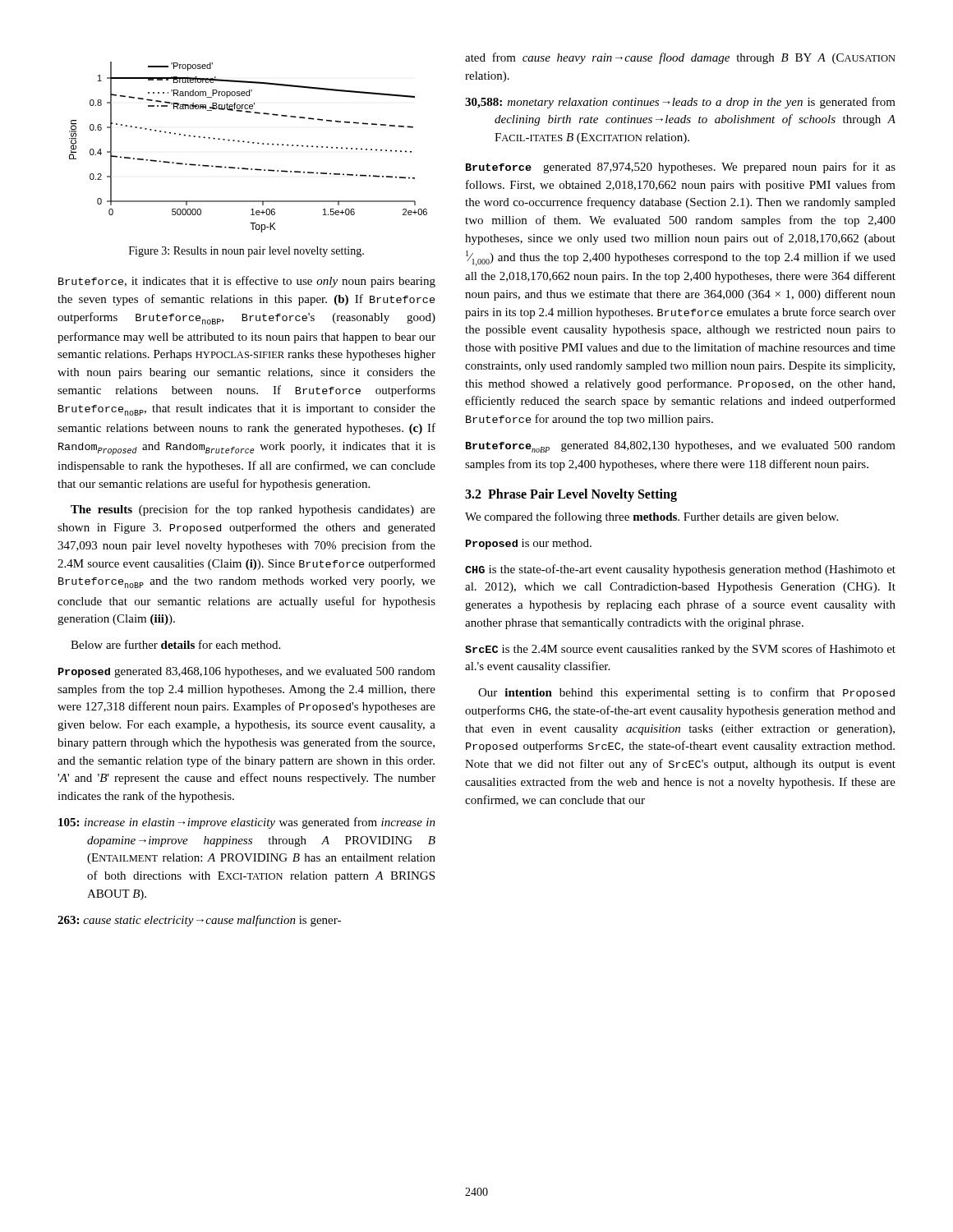Find the line chart

(246, 144)
